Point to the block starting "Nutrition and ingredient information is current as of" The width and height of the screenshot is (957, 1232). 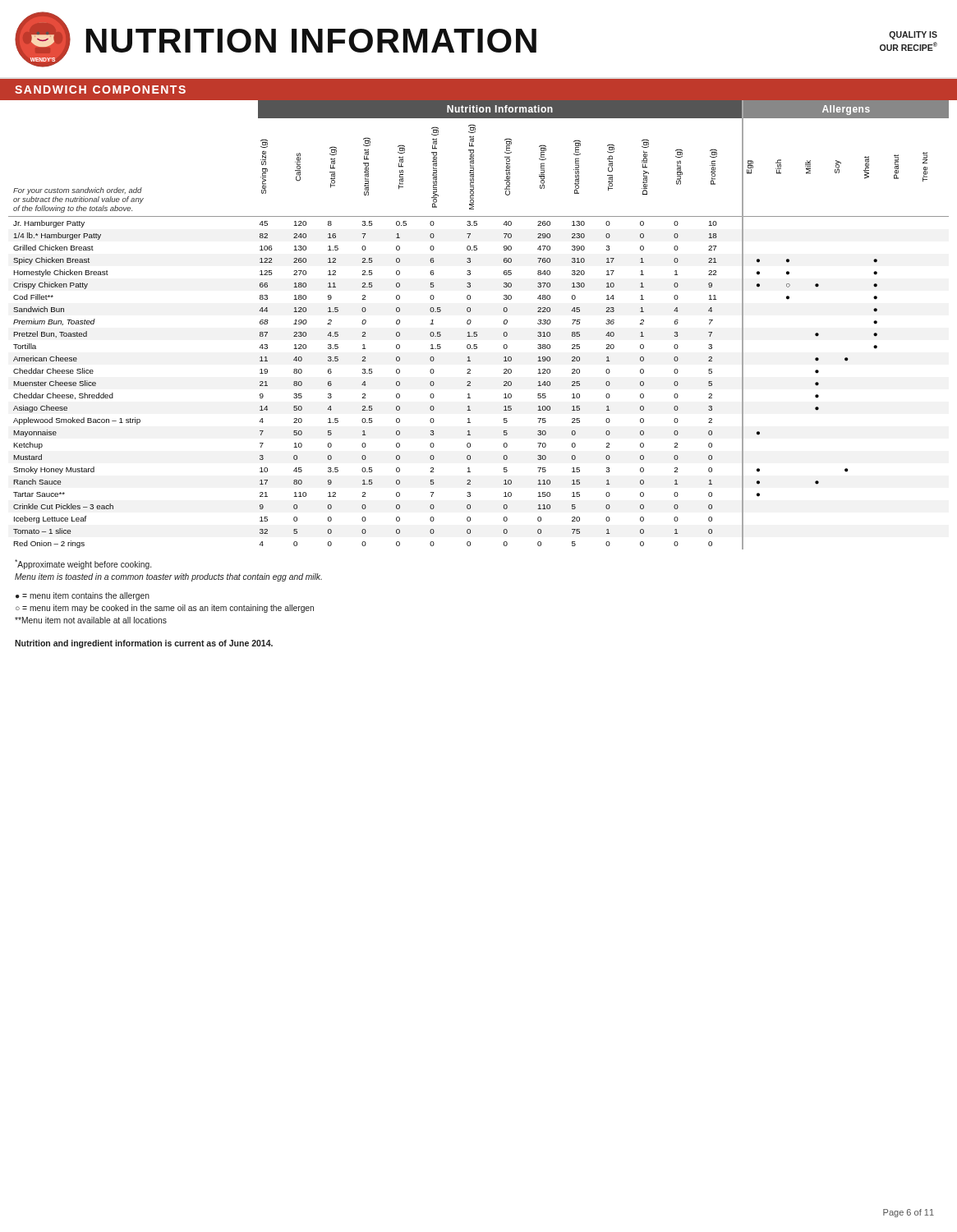[x=144, y=643]
